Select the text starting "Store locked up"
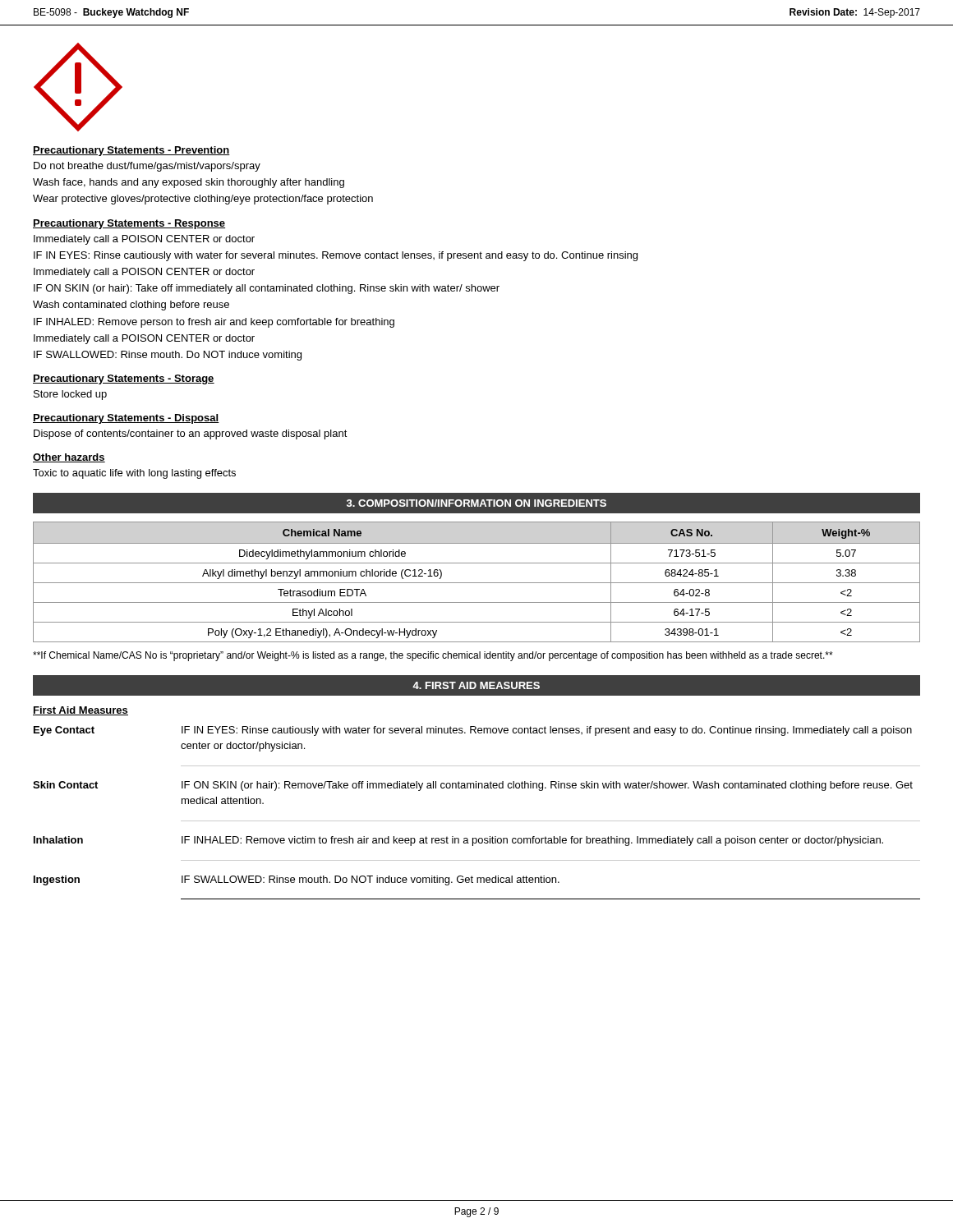The height and width of the screenshot is (1232, 953). pyautogui.click(x=70, y=395)
